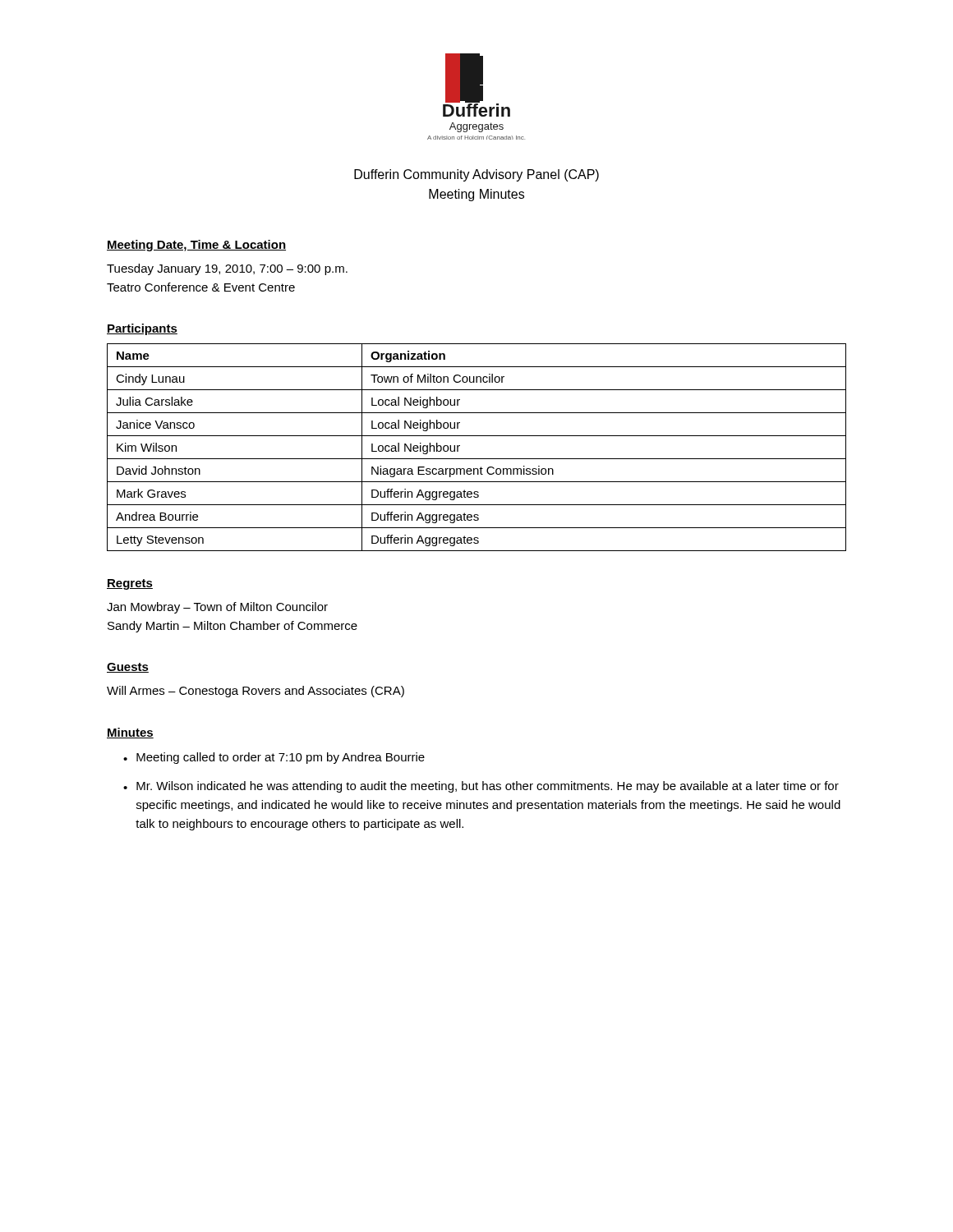Locate the section header containing "Meeting Date, Time & Location"

pos(196,244)
